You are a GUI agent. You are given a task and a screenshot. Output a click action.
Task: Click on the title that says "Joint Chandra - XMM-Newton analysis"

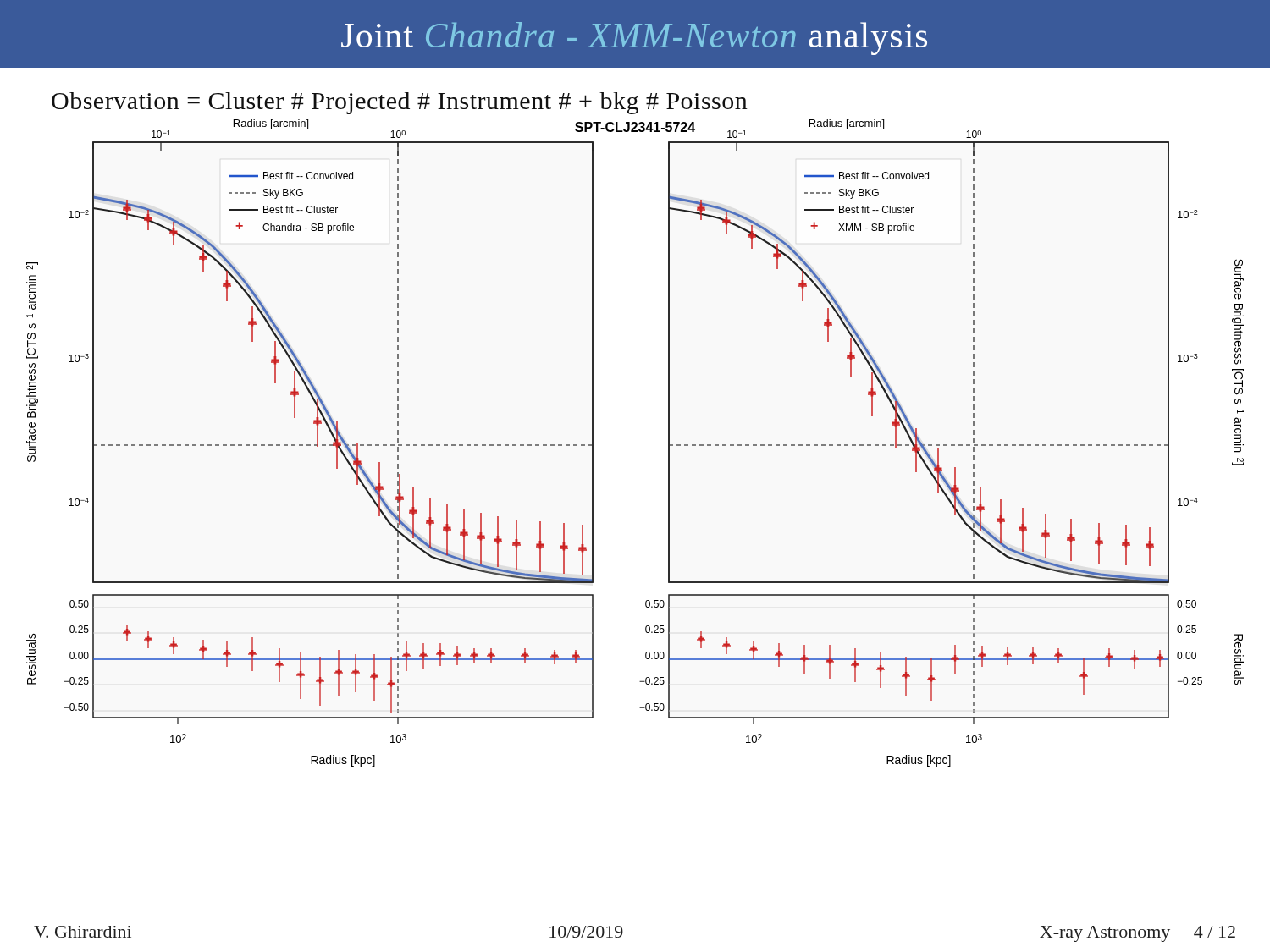coord(635,36)
